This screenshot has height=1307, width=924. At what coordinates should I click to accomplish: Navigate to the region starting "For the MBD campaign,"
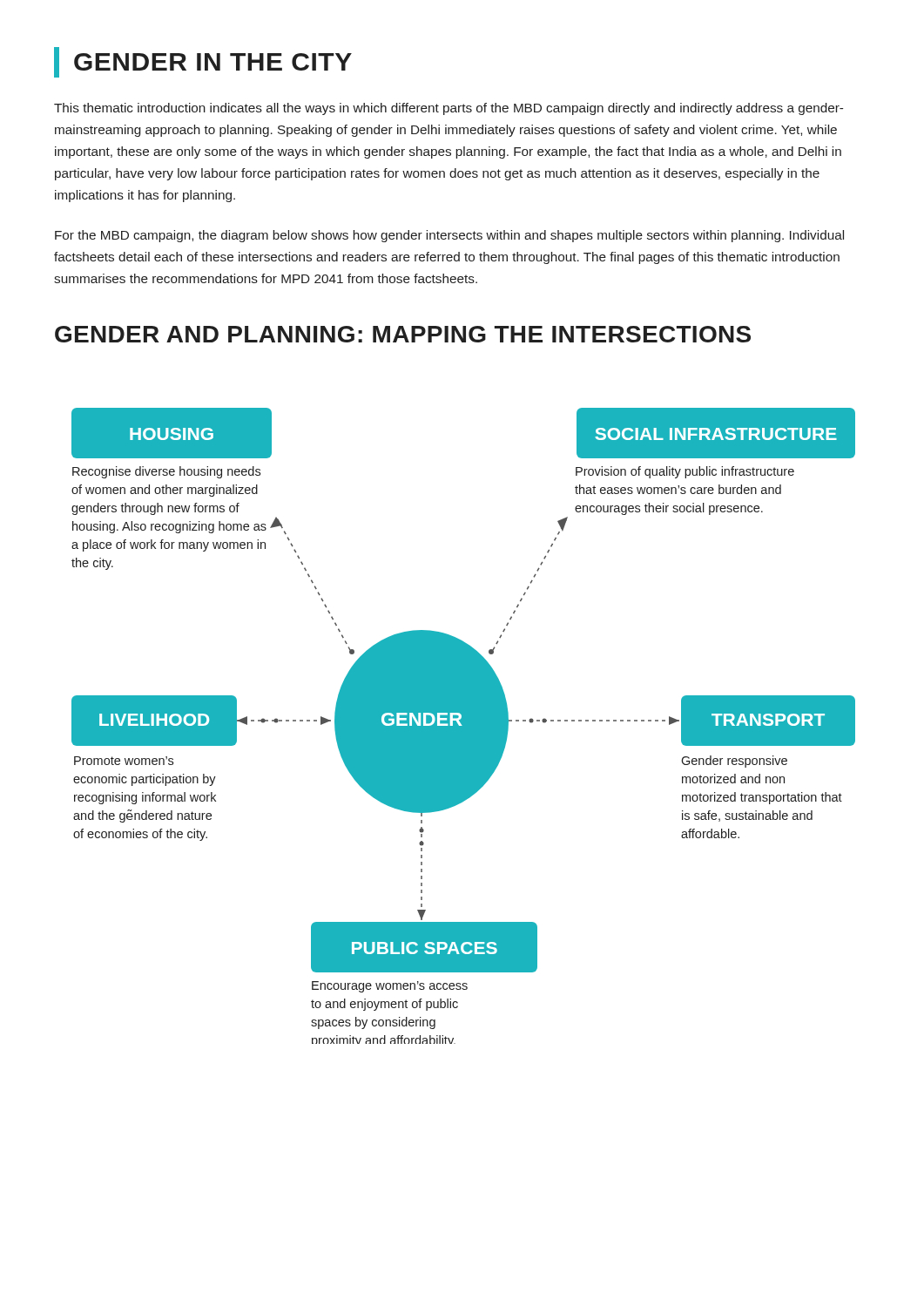(449, 257)
